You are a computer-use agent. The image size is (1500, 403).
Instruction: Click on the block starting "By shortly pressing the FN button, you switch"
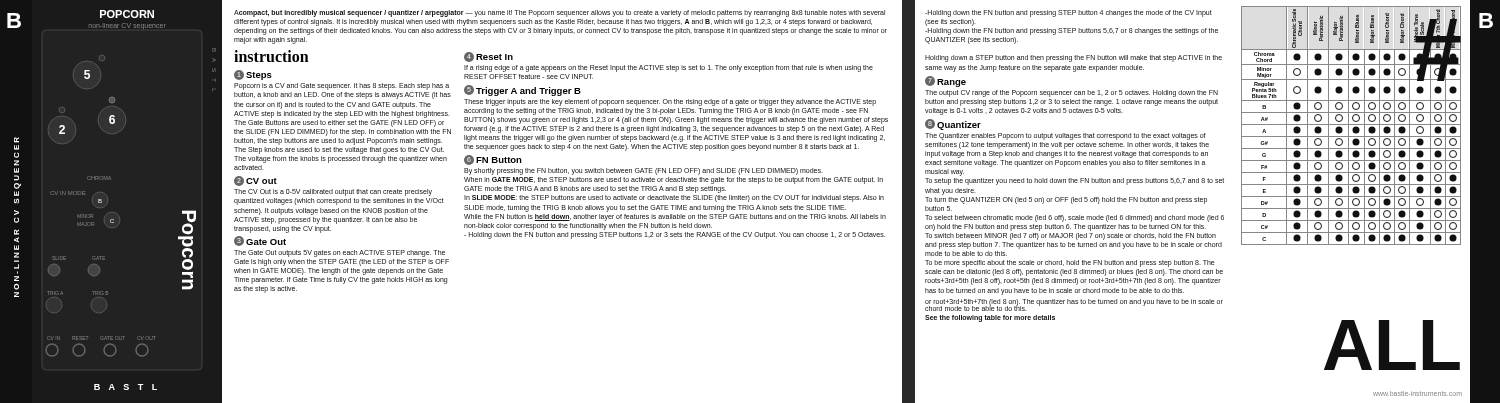(675, 202)
